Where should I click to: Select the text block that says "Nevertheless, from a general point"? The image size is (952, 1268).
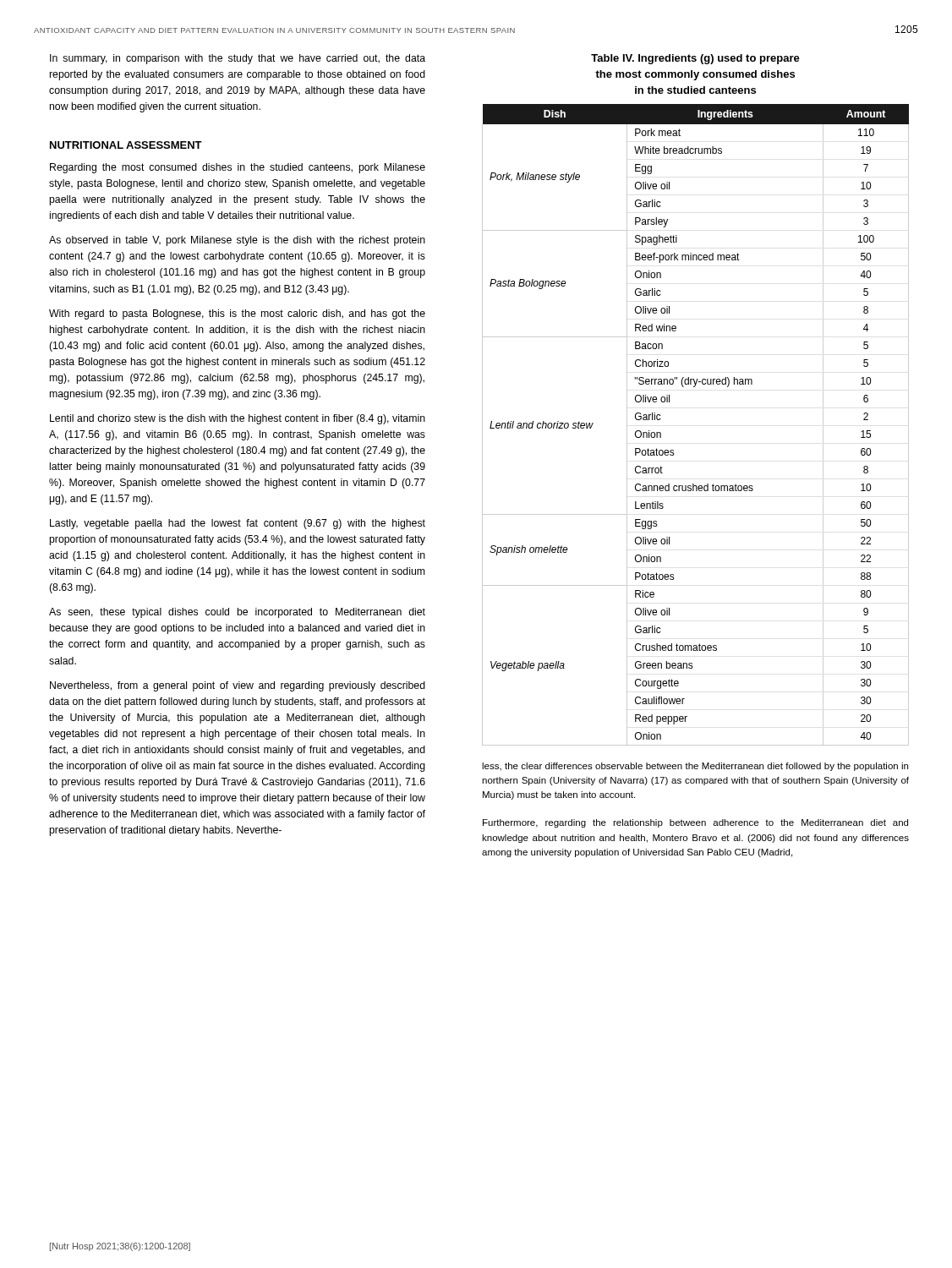[237, 758]
